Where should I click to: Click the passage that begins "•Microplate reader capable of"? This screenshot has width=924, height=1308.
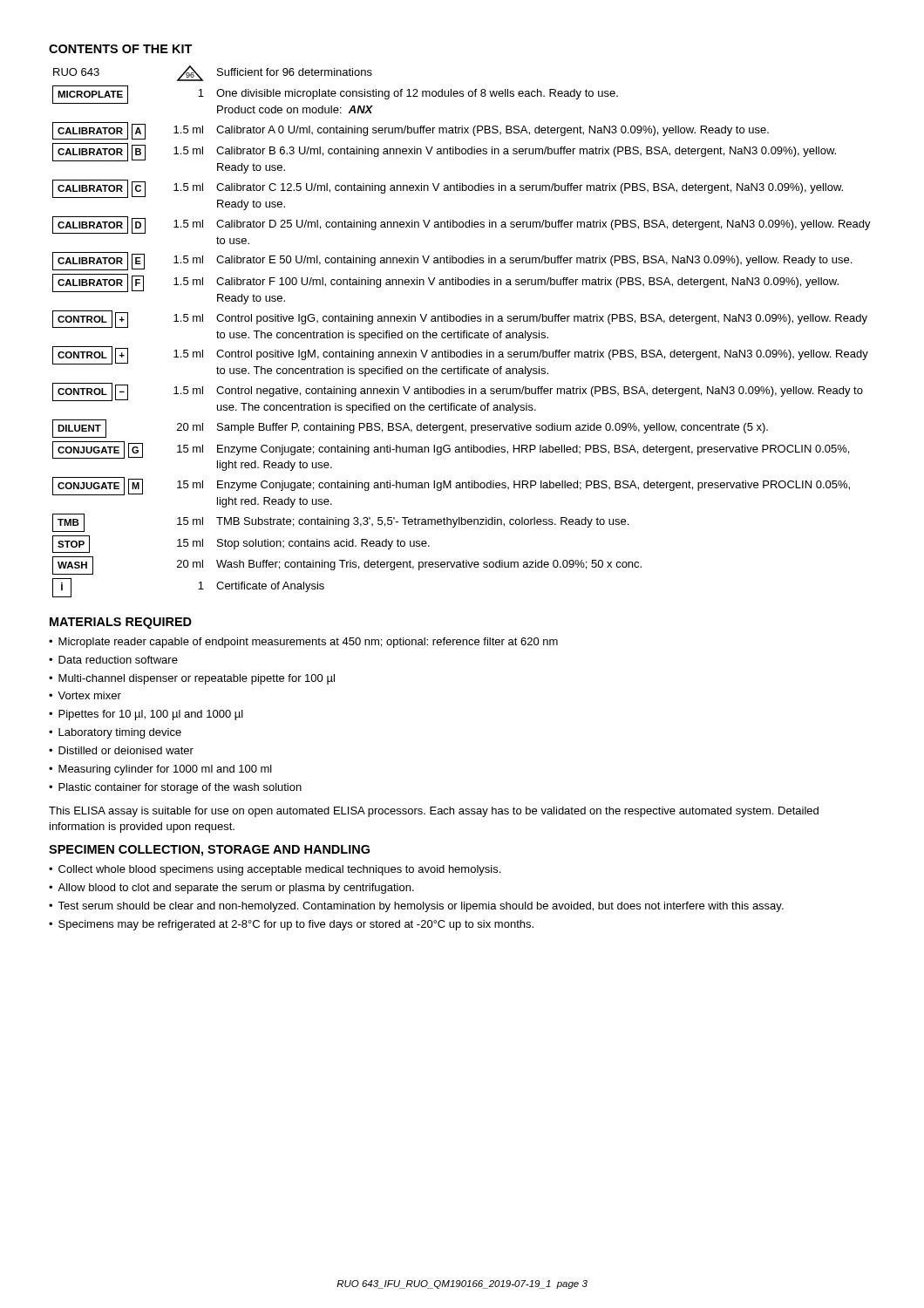(x=462, y=642)
